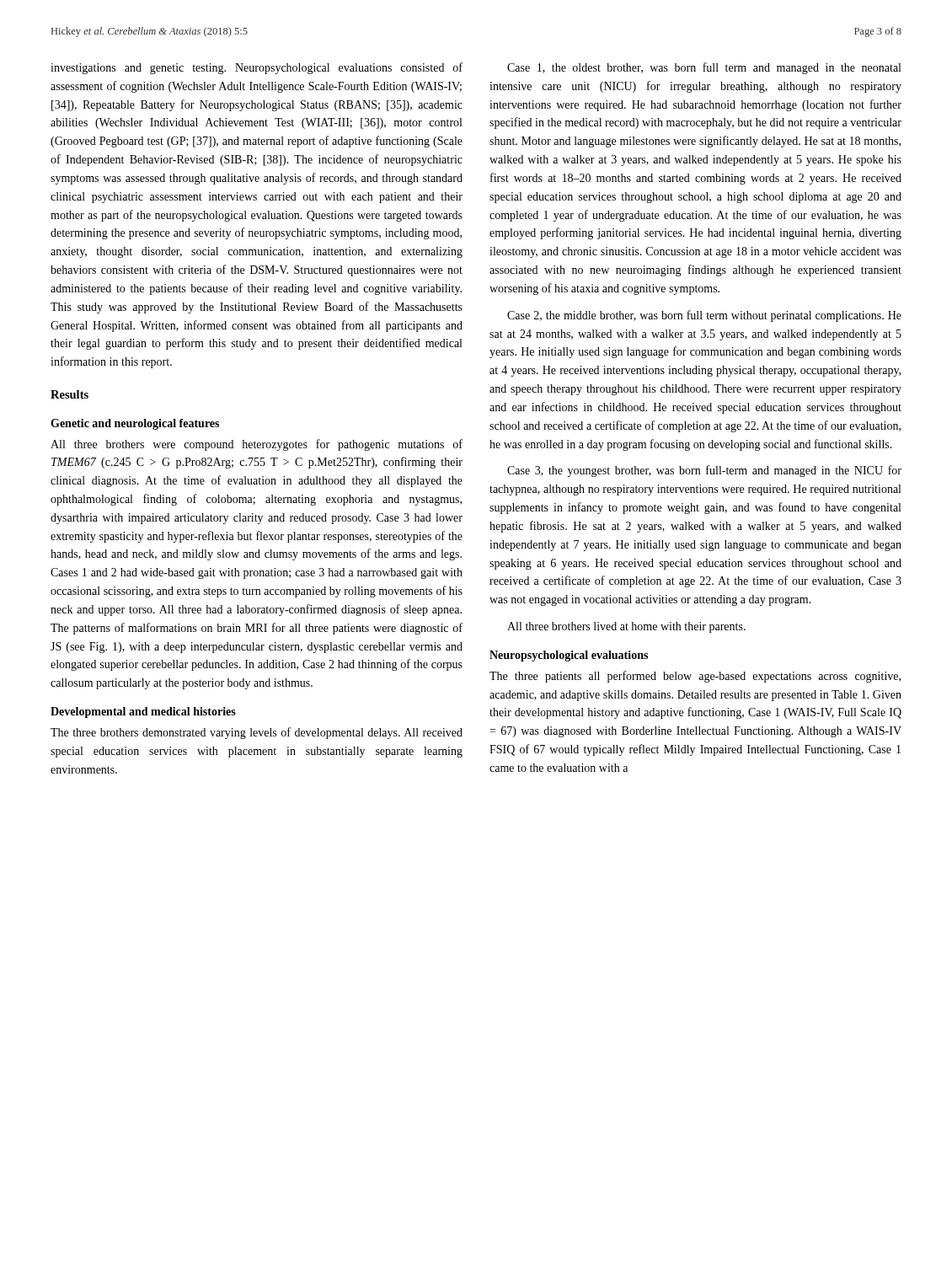This screenshot has width=952, height=1264.
Task: Click the passage that begins "Case 1, the oldest"
Action: pyautogui.click(x=695, y=348)
